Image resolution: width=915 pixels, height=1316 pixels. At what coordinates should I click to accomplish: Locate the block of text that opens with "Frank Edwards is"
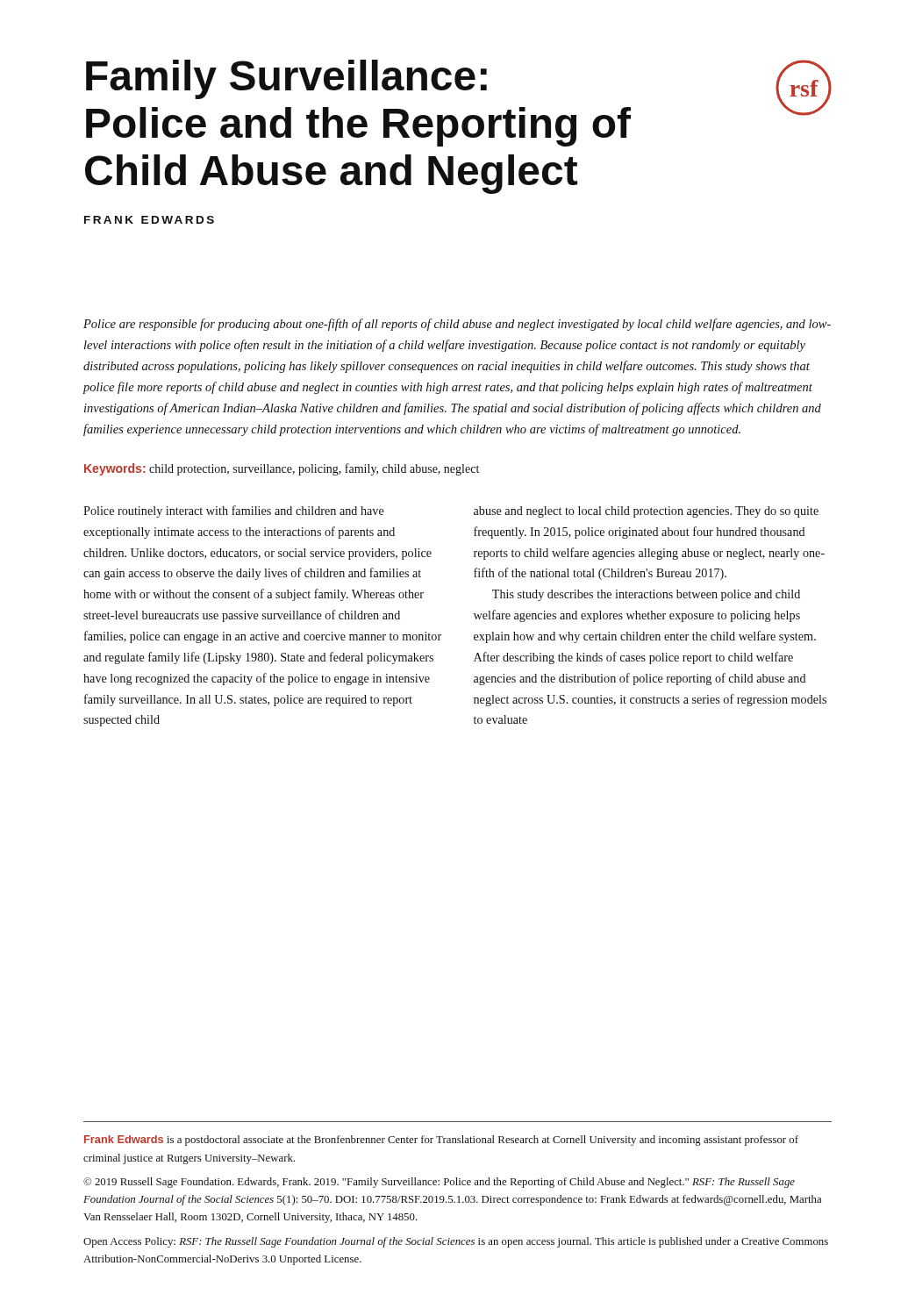pos(441,1149)
